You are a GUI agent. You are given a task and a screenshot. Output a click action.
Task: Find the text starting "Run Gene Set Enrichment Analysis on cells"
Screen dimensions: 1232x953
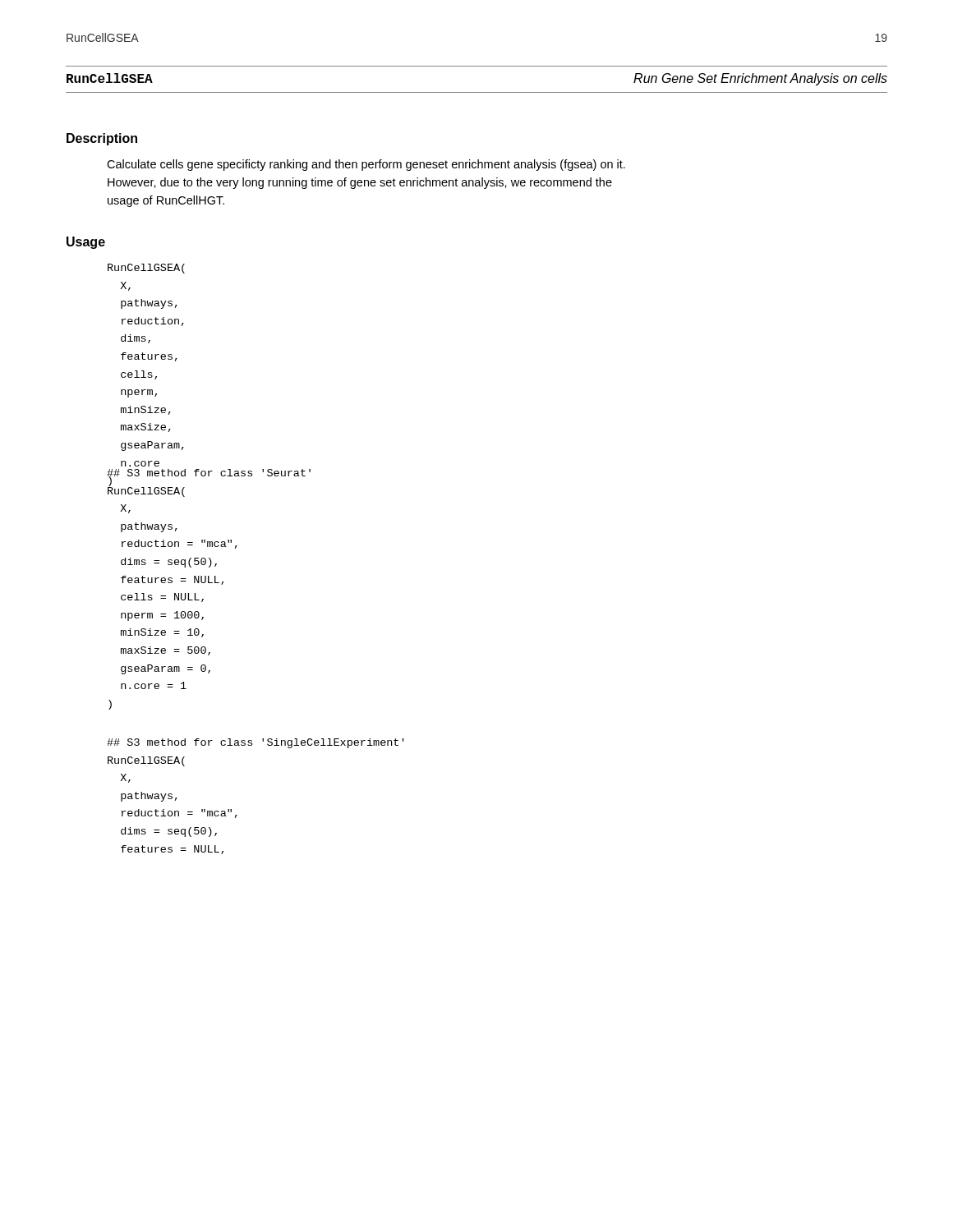tap(760, 78)
